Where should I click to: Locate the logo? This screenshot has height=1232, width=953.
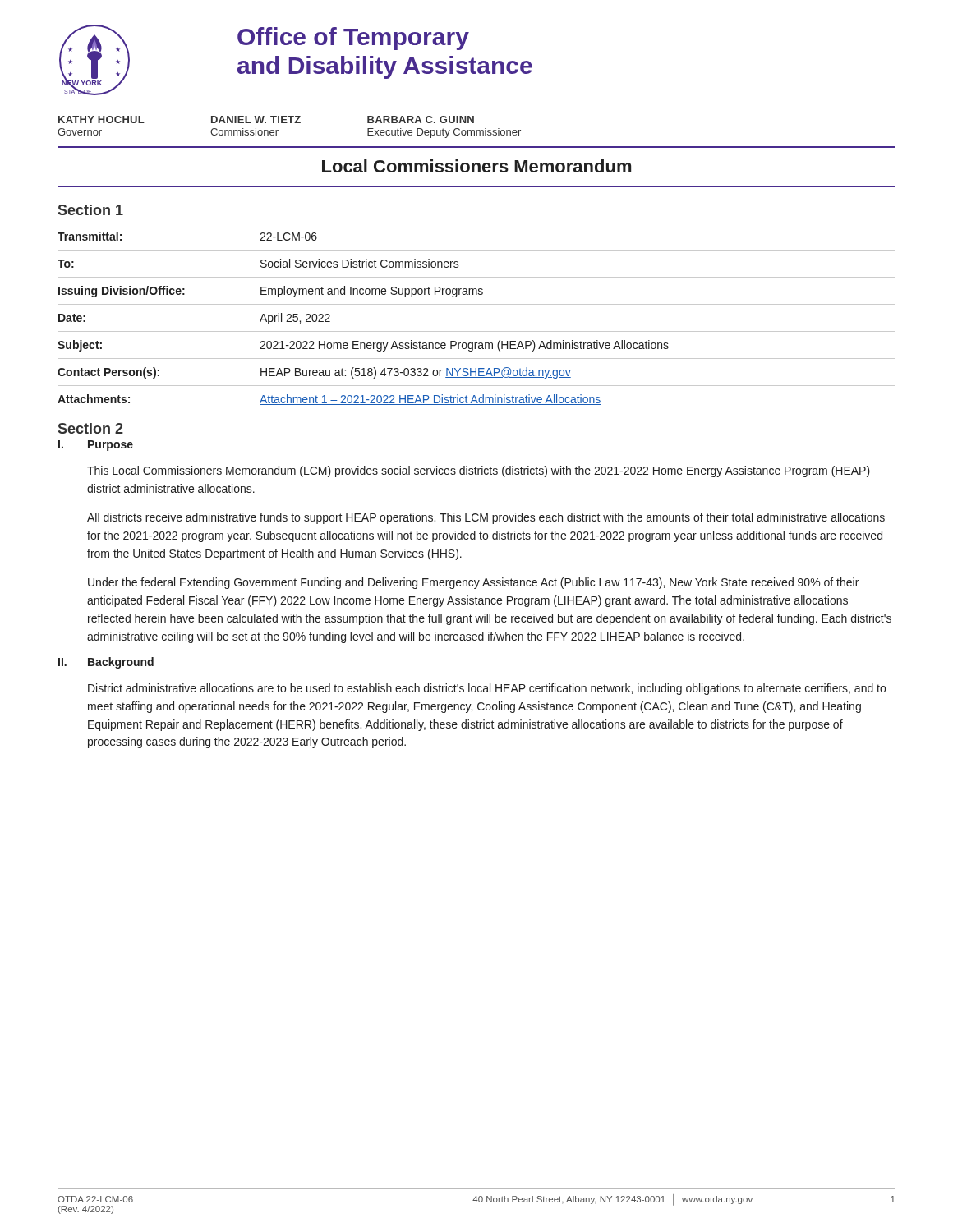pyautogui.click(x=140, y=60)
